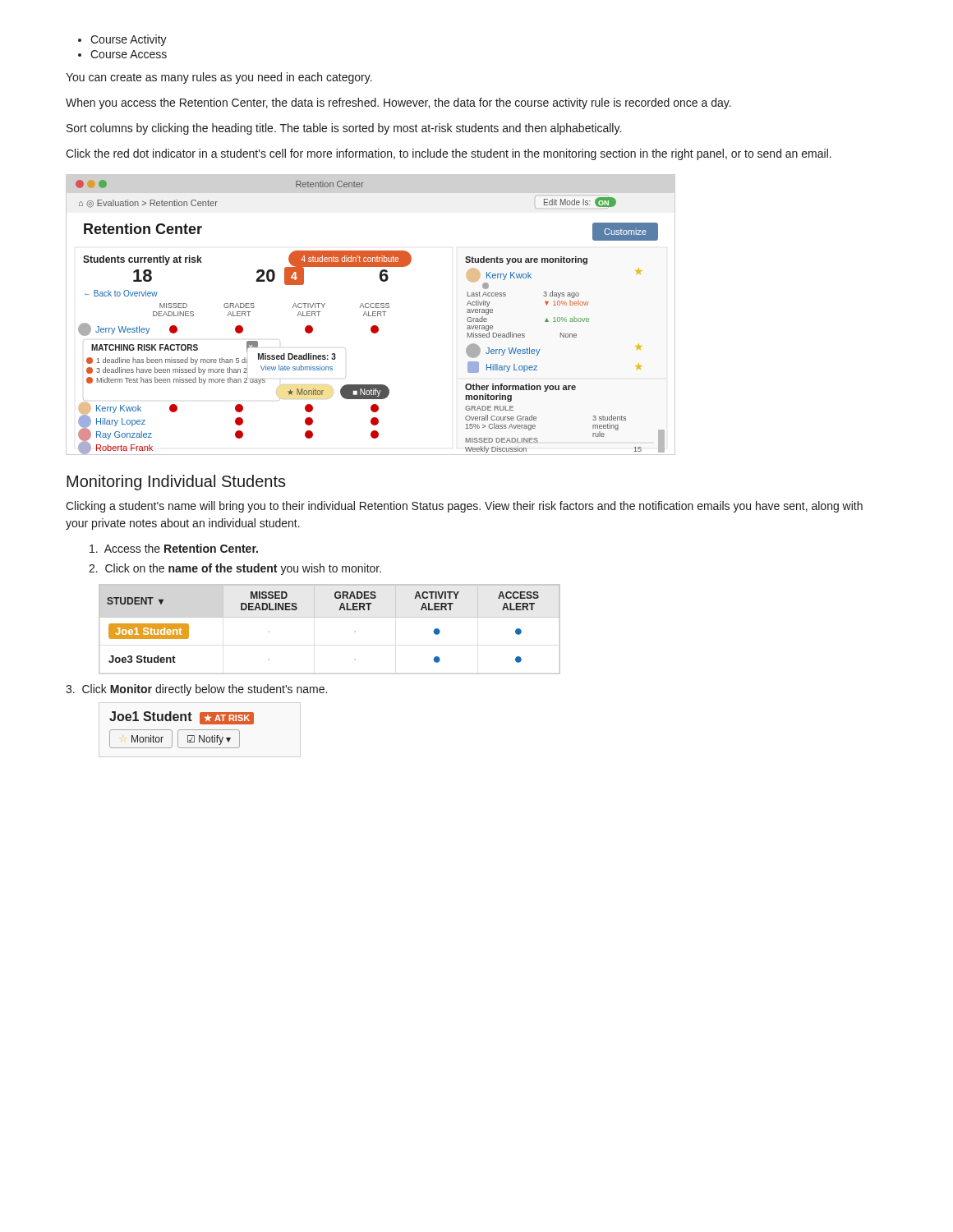Locate the block of text that opens with "Sort columns by clicking the heading"

[x=344, y=128]
